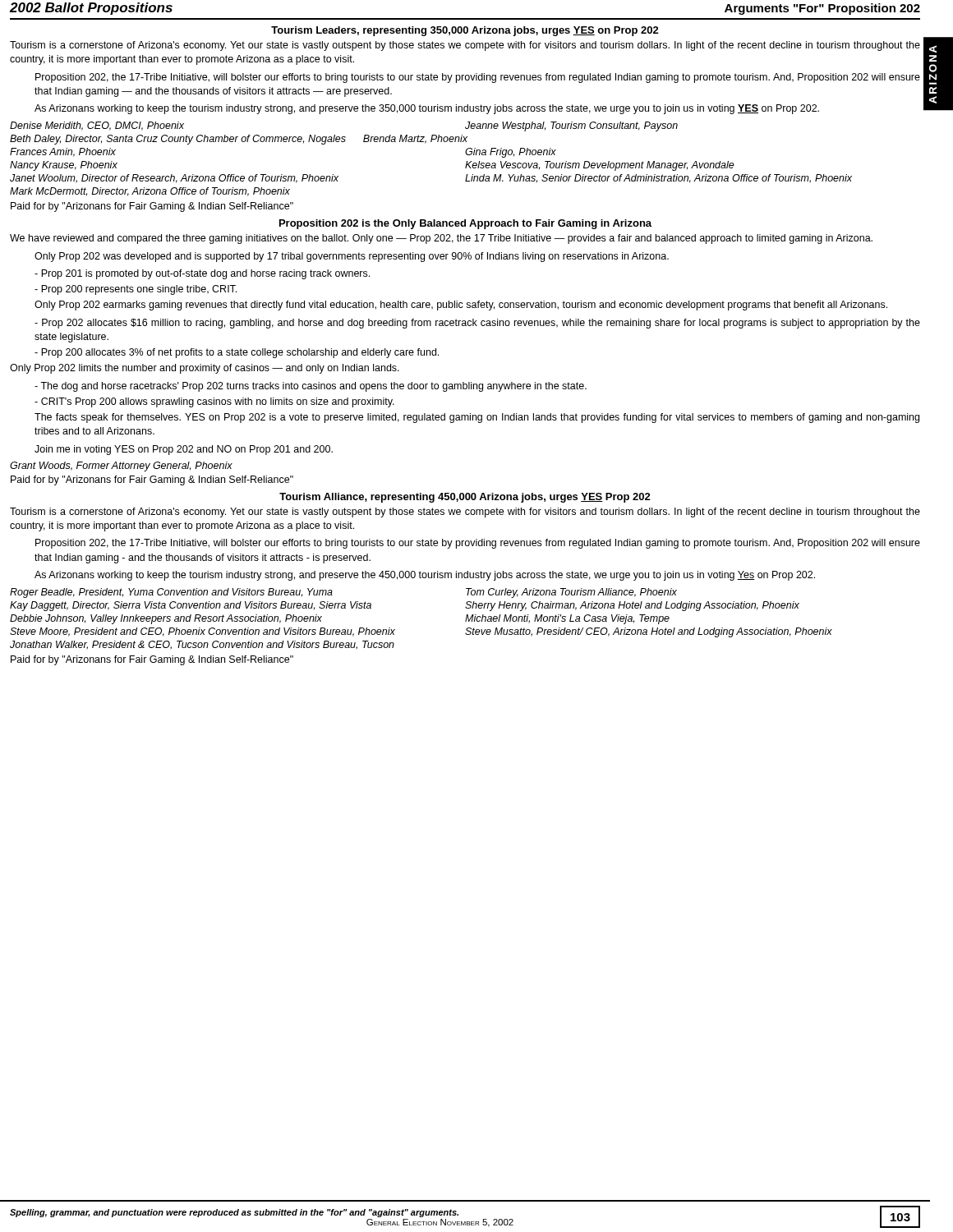Select the text block with the text "Only Prop 202 earmarks gaming revenues"
Viewport: 953px width, 1232px height.
click(461, 305)
